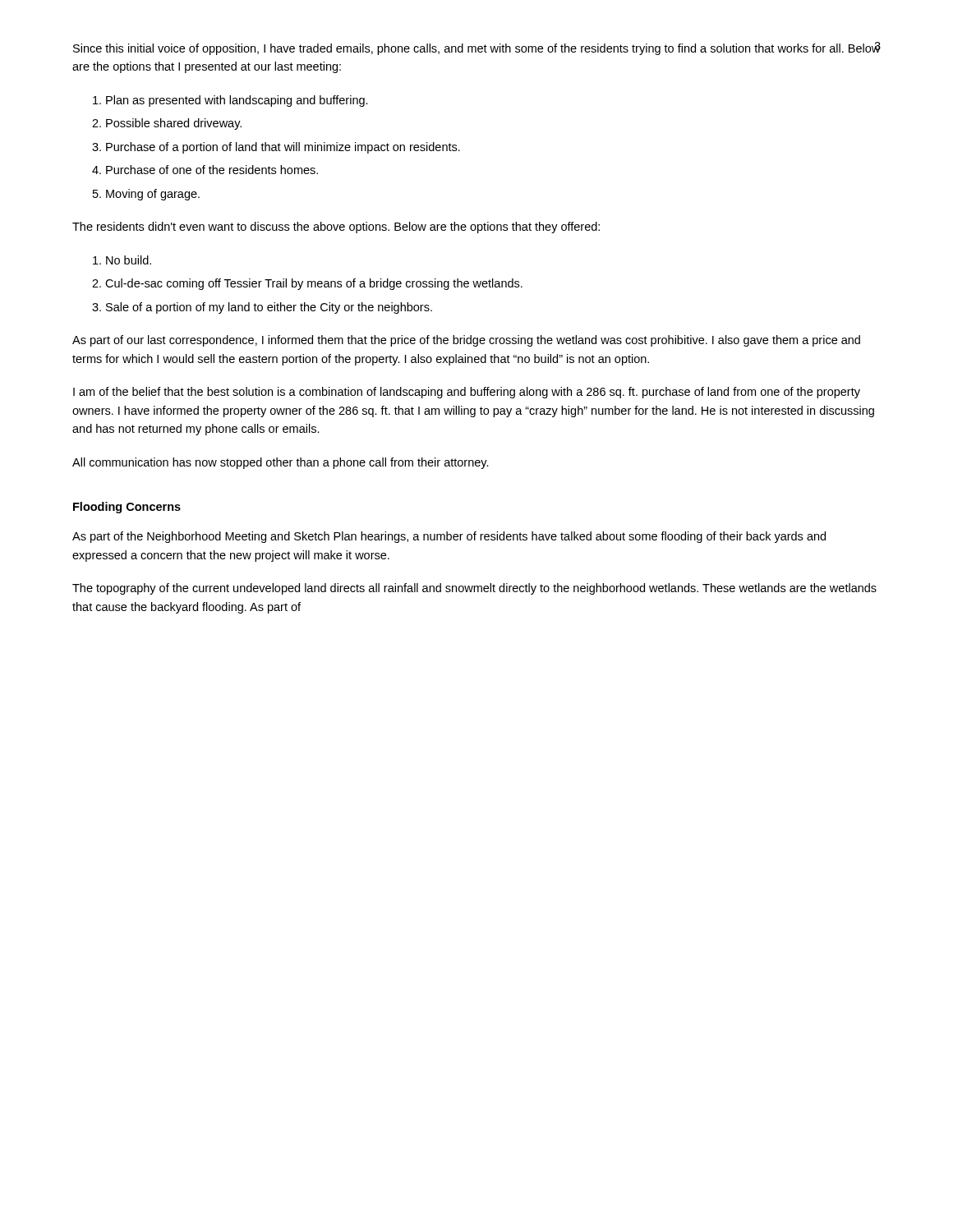Find the text block that says "As part of our last"
Viewport: 953px width, 1232px height.
coord(476,350)
